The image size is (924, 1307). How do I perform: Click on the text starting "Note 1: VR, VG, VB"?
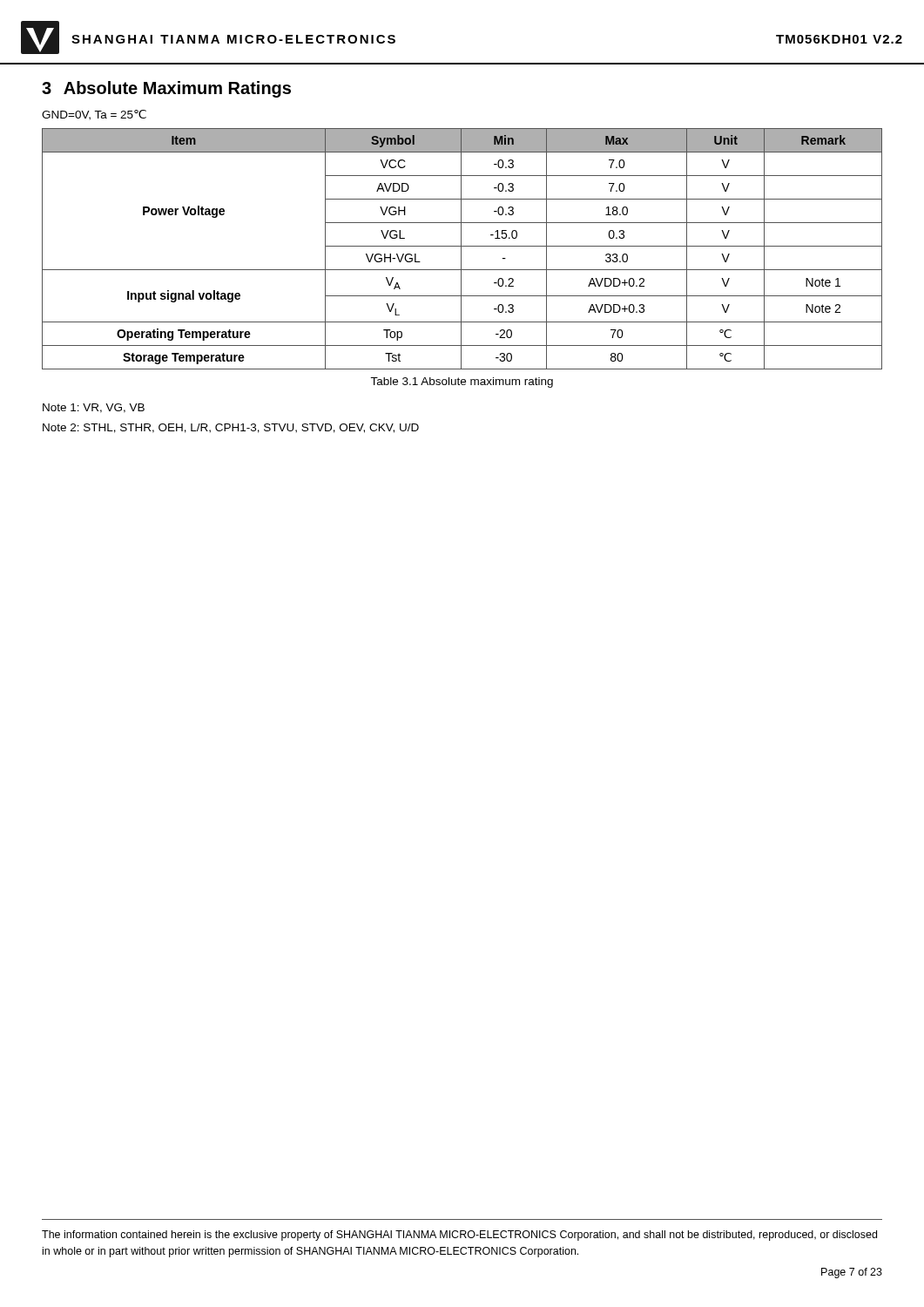pos(230,417)
